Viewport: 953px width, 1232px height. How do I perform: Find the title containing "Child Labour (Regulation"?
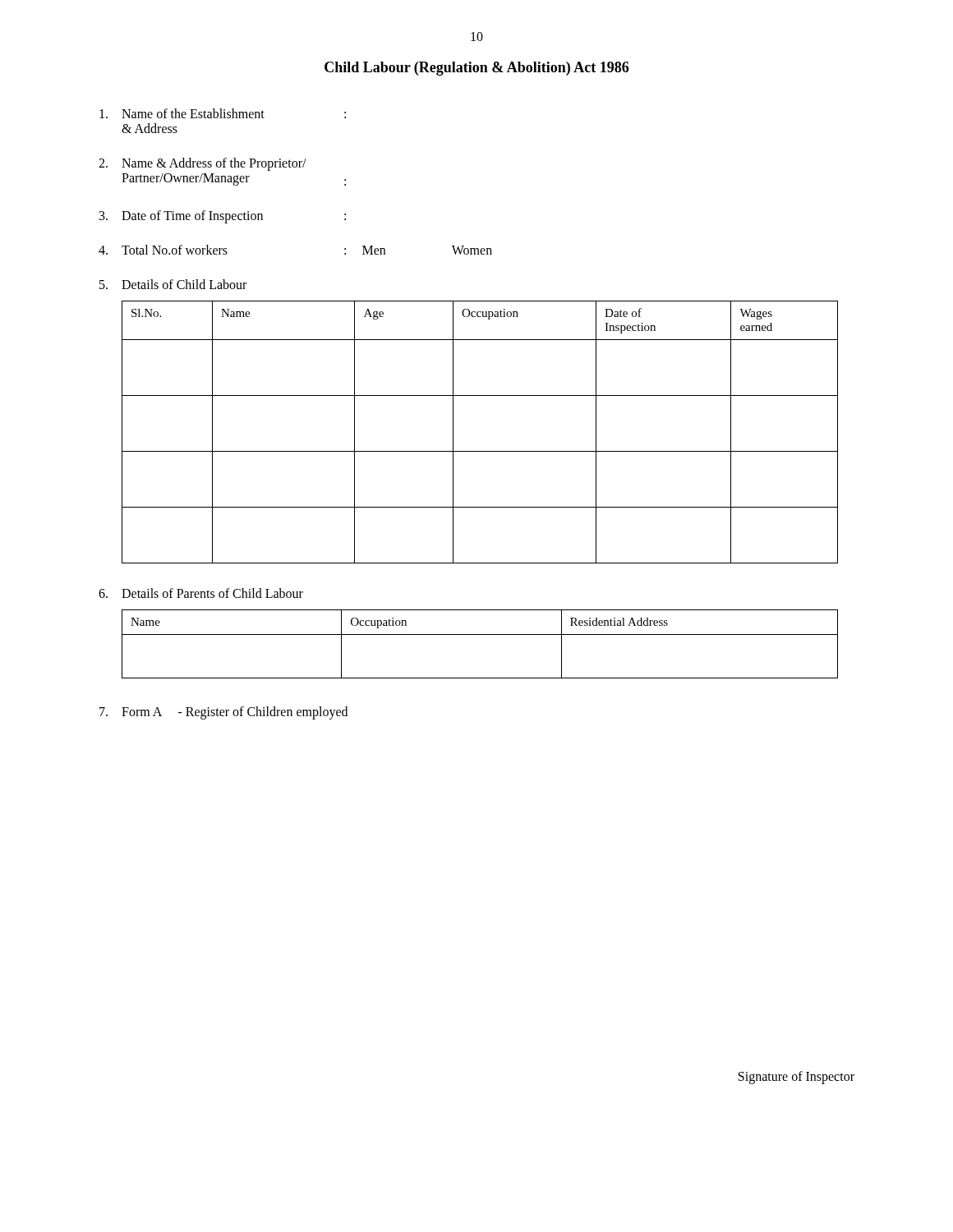click(x=476, y=67)
